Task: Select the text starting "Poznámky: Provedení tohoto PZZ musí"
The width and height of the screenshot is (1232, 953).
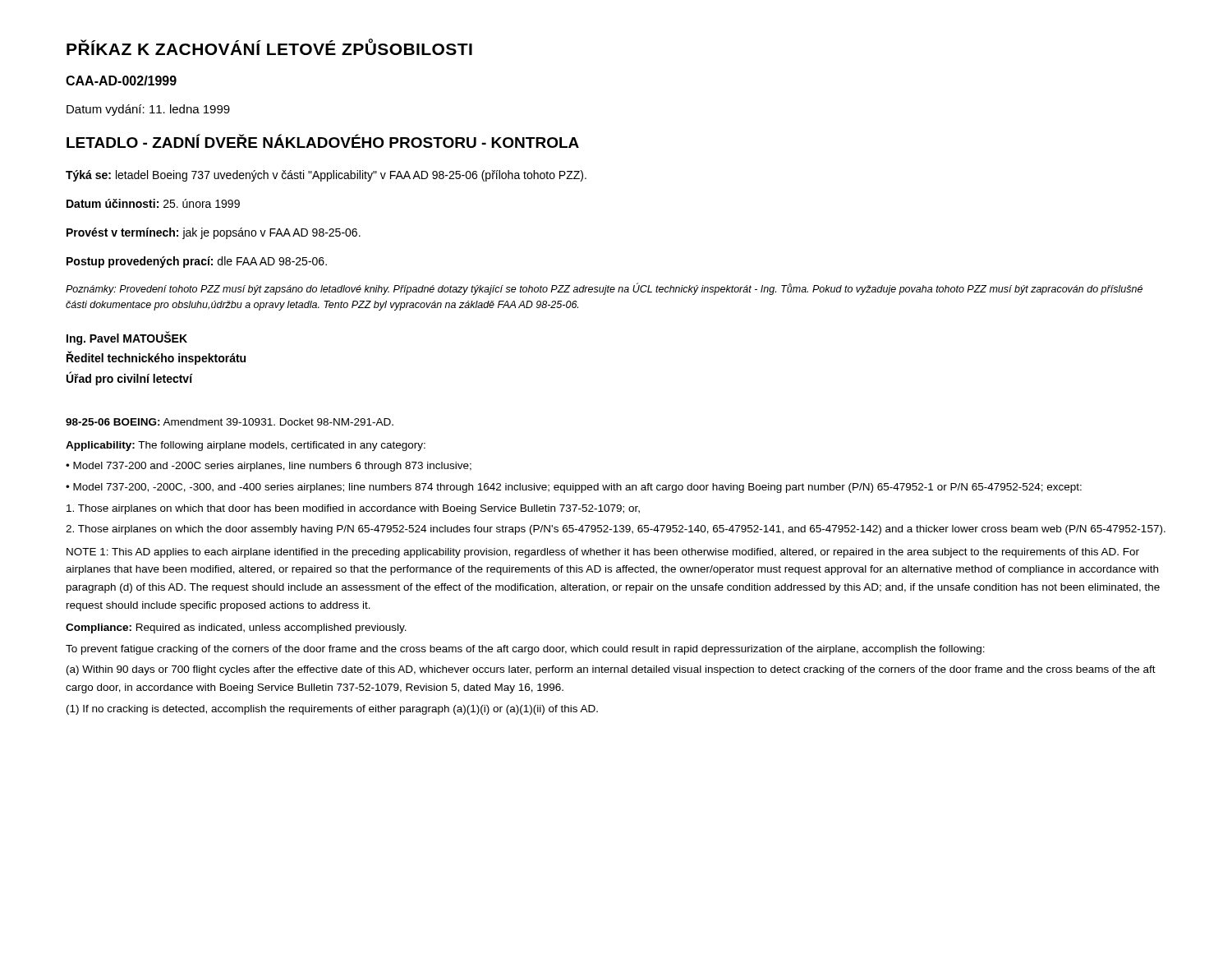Action: click(x=604, y=297)
